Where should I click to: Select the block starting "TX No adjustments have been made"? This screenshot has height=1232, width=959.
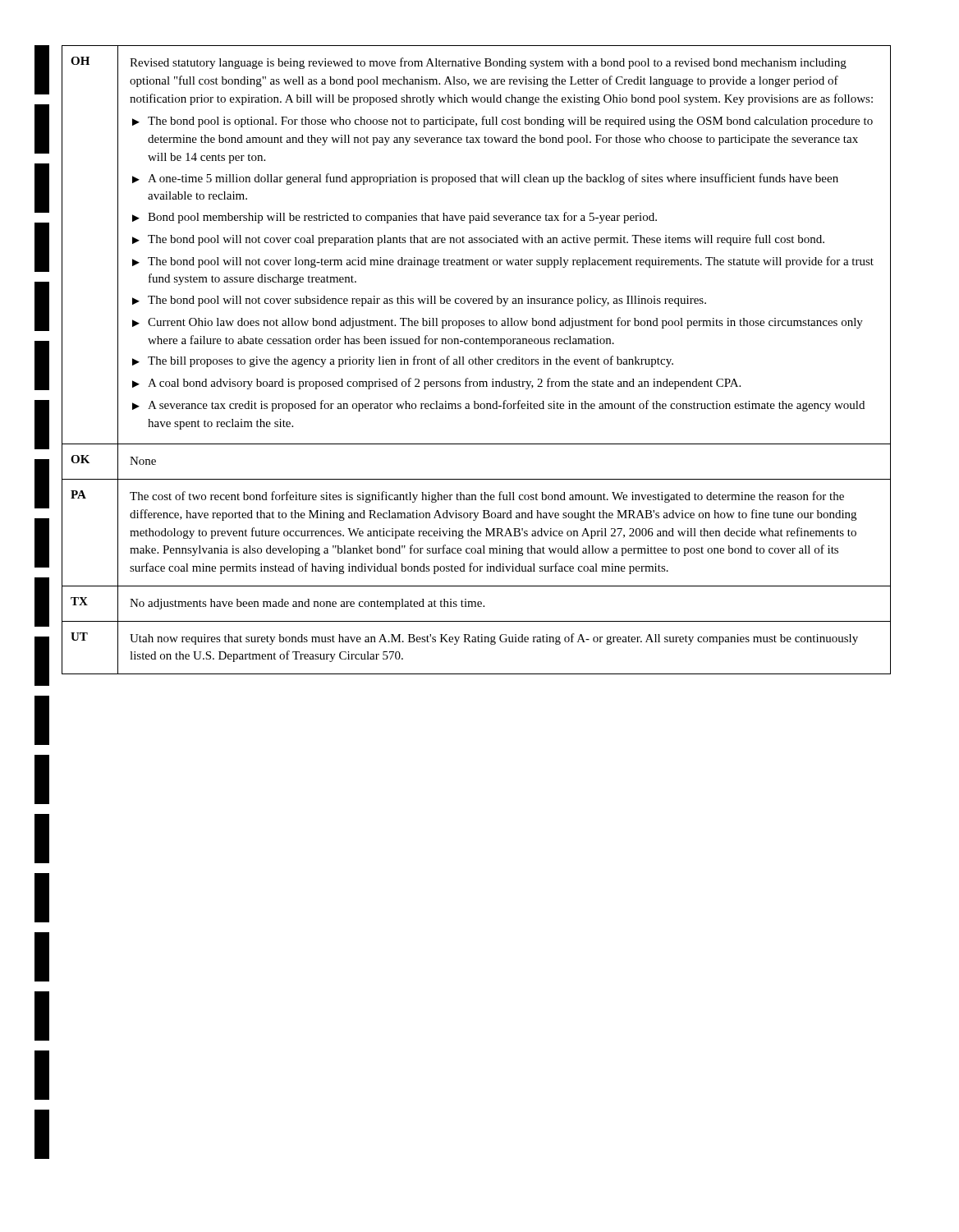[476, 603]
